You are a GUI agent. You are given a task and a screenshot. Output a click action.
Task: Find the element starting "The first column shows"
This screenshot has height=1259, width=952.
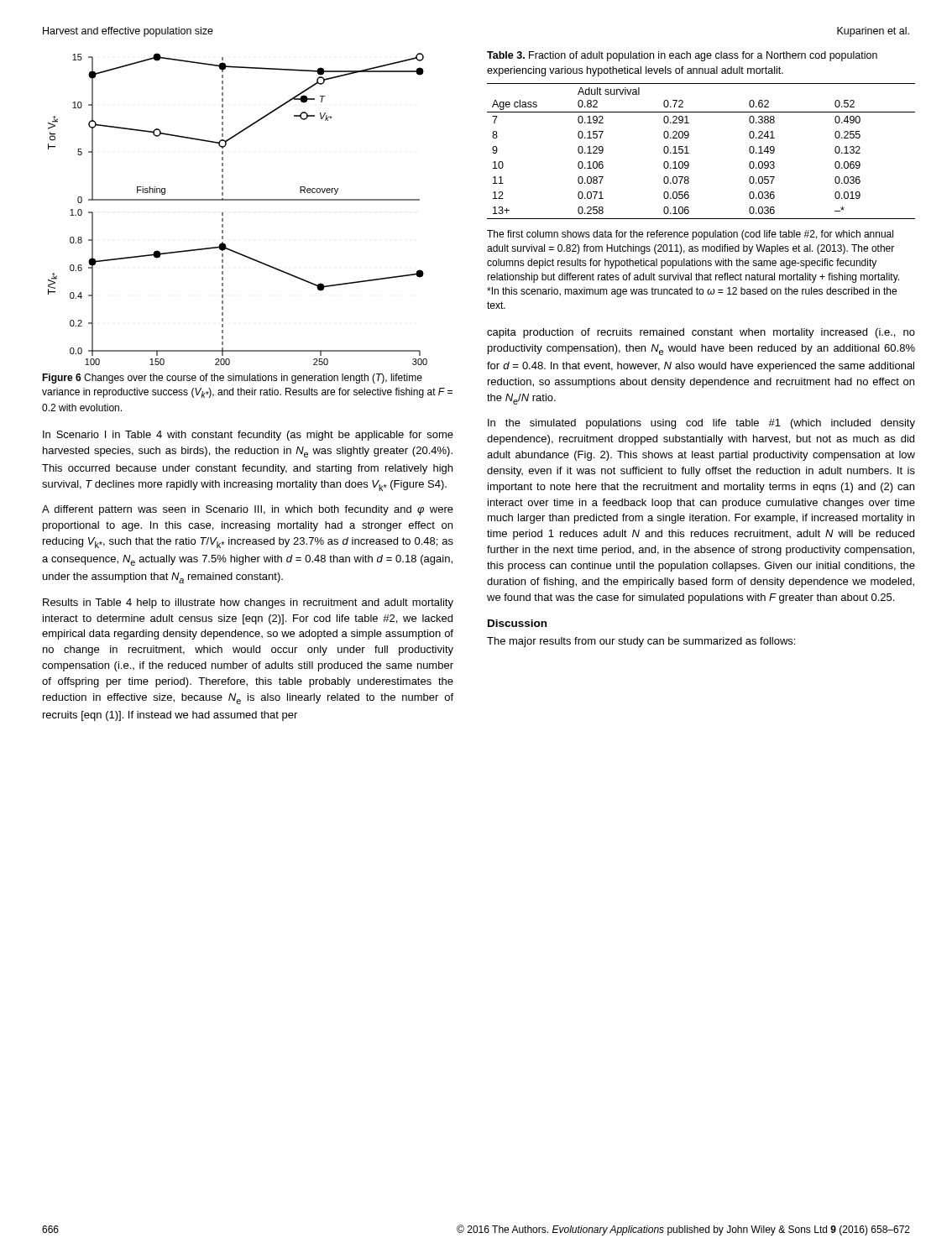[693, 270]
